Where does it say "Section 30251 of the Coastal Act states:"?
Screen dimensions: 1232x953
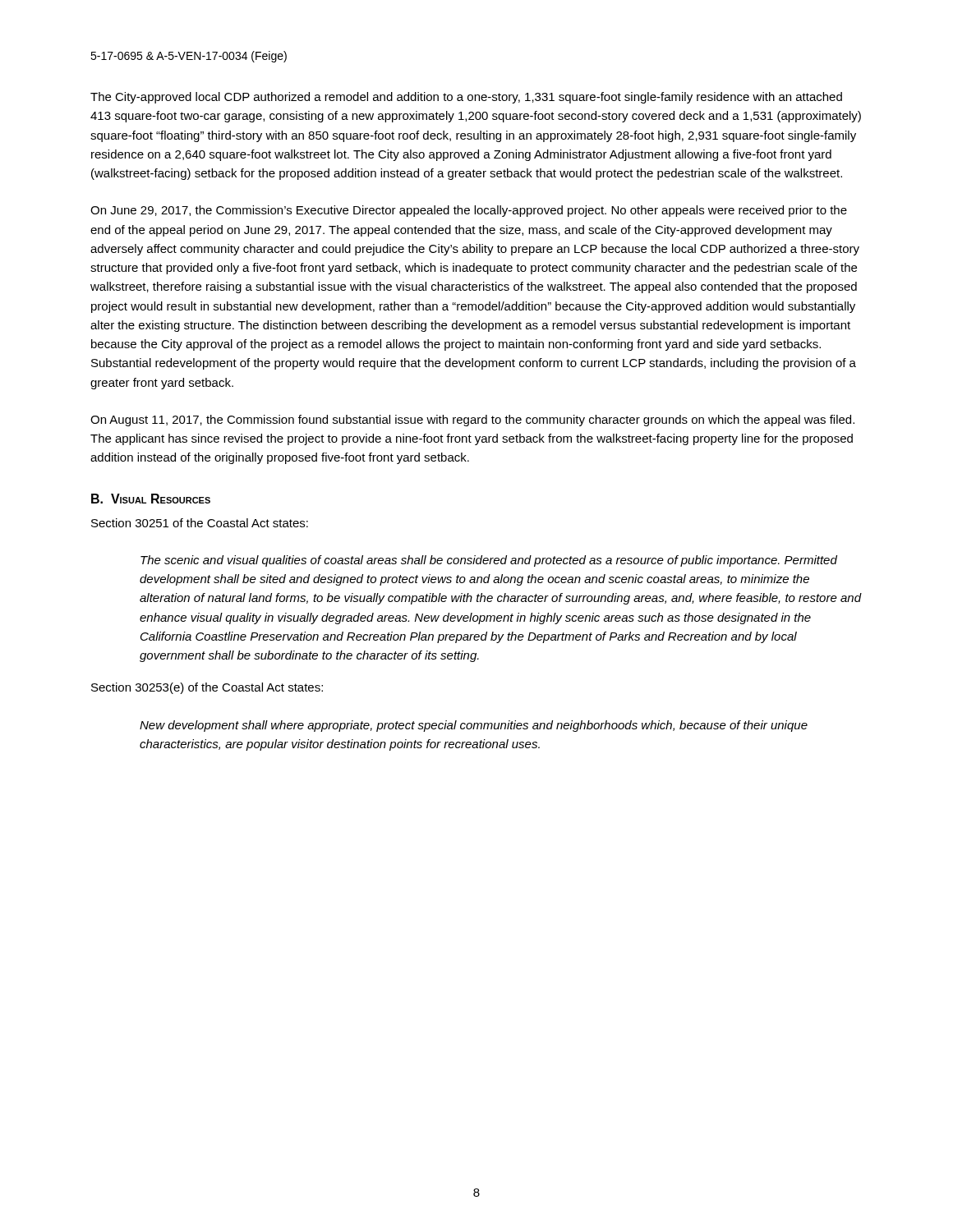[x=200, y=522]
